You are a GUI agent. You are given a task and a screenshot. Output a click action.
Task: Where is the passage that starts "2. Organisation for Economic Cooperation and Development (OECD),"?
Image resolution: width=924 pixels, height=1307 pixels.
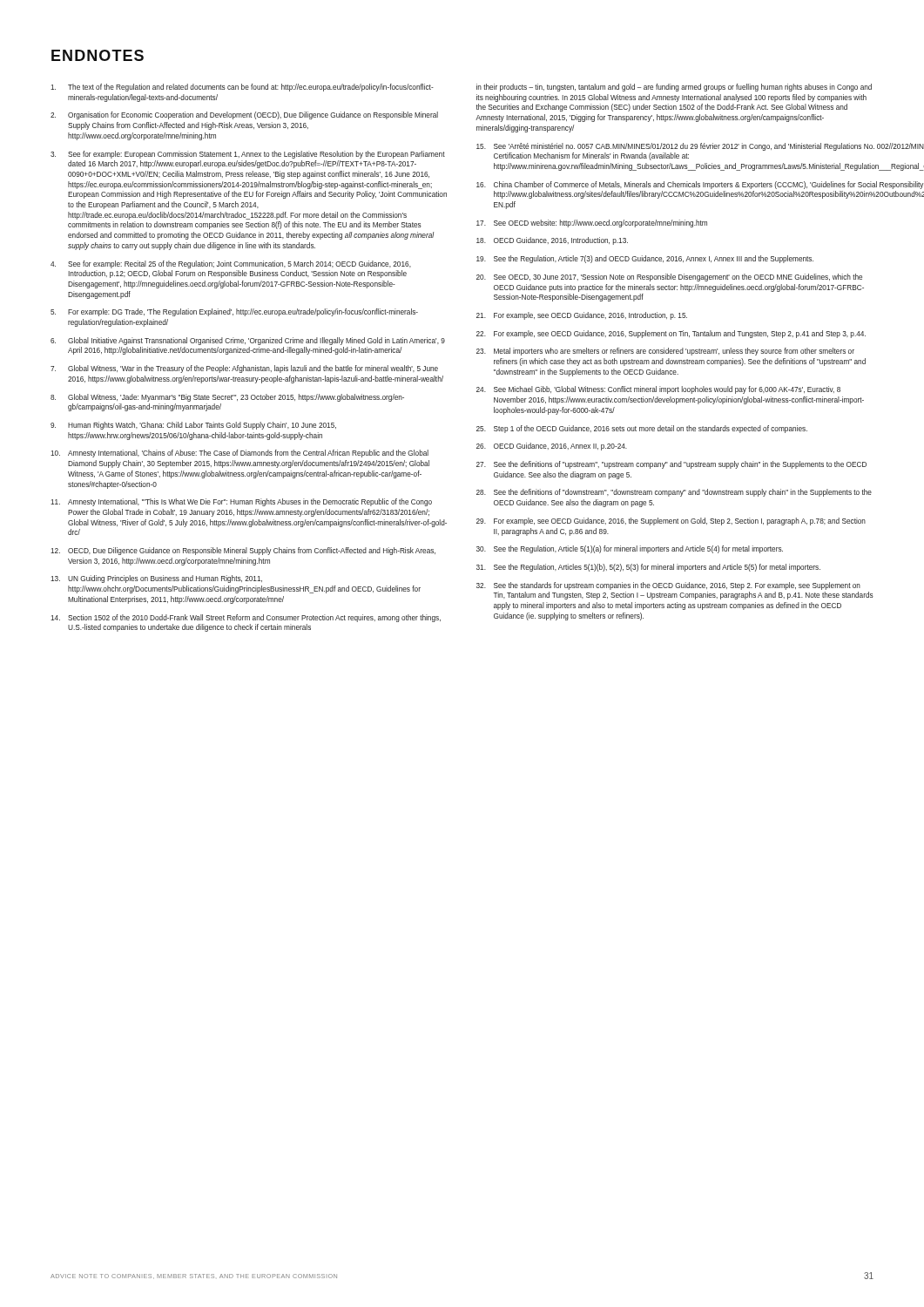click(249, 126)
